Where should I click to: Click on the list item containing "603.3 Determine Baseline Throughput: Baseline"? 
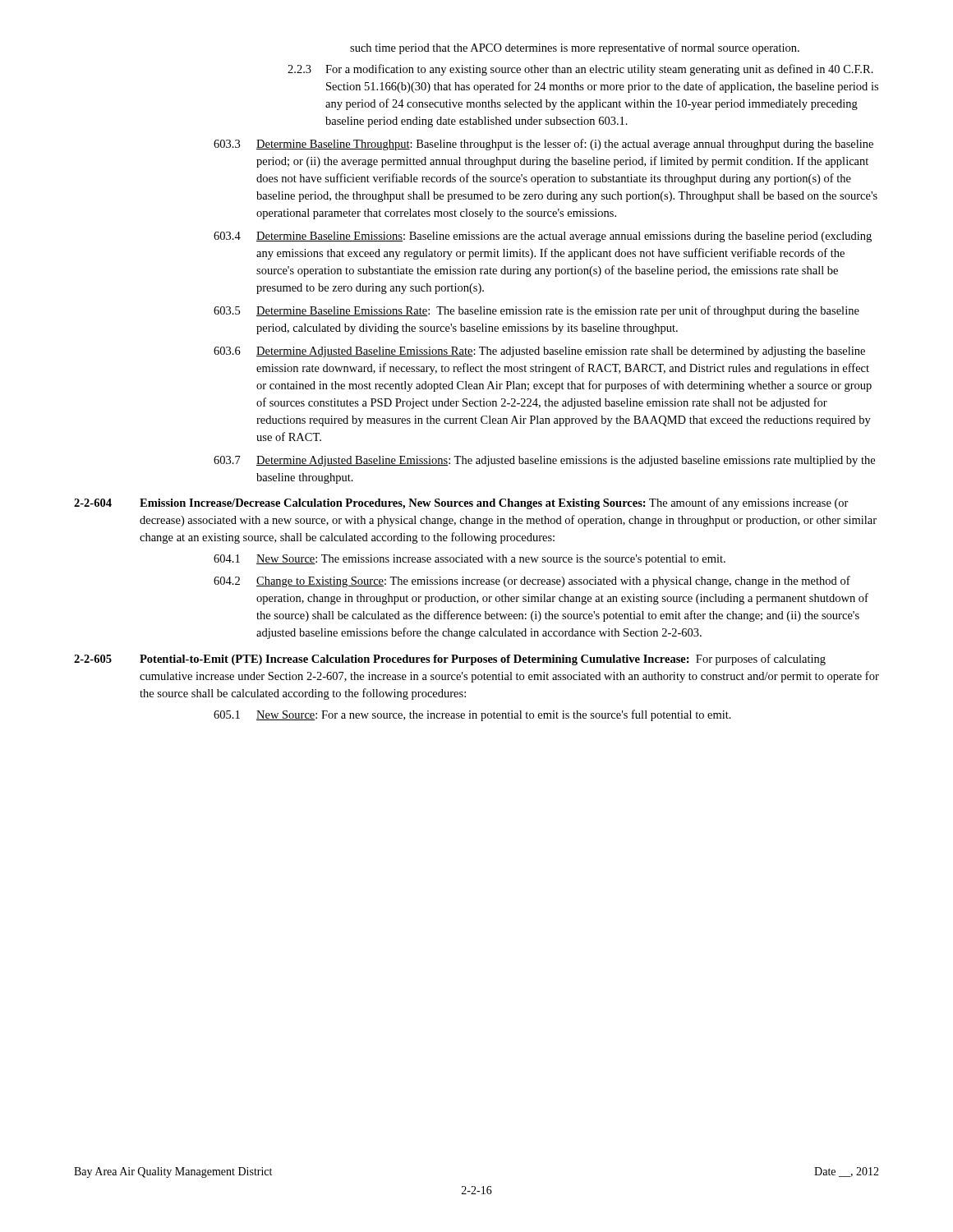coord(546,179)
